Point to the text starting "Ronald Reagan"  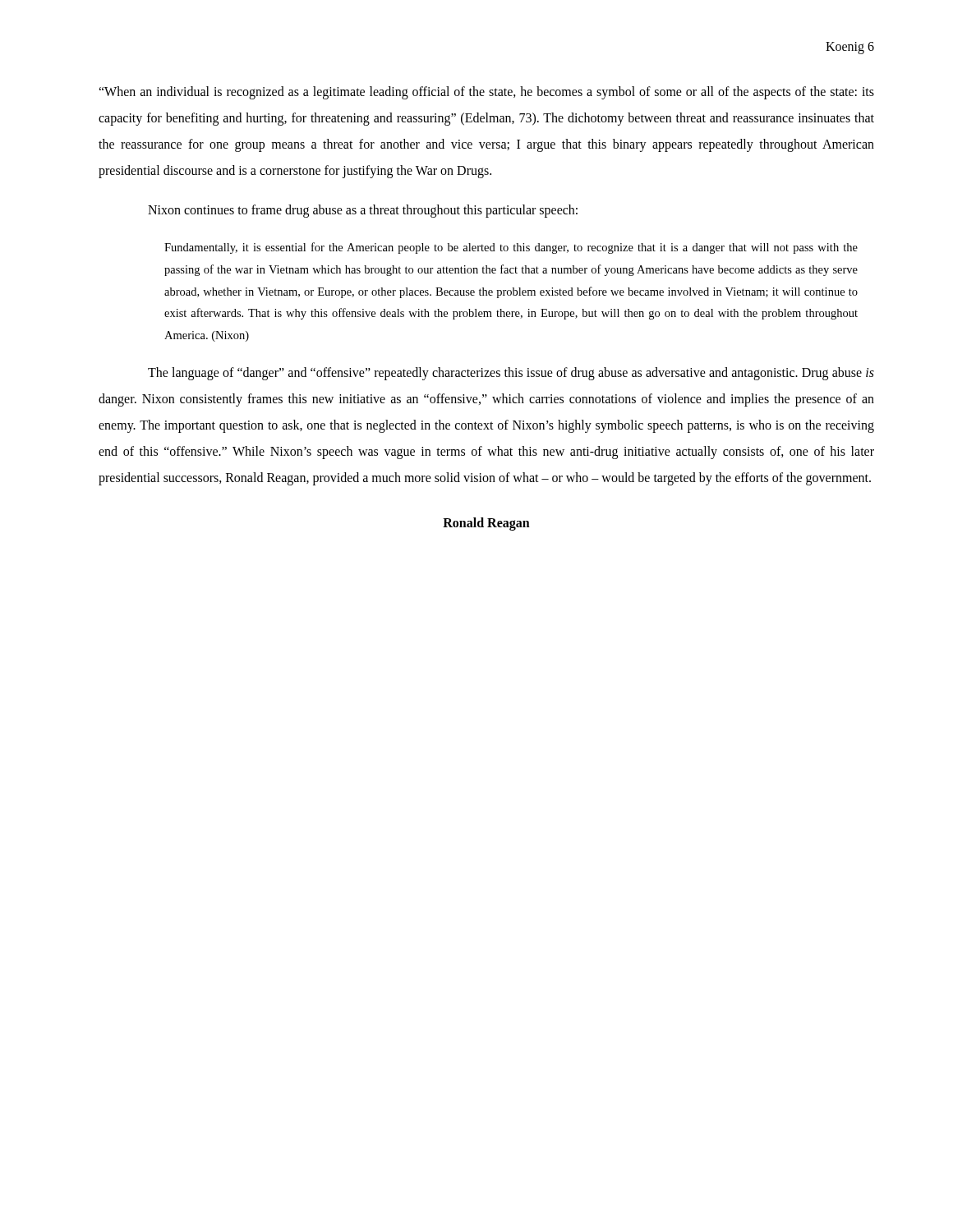[486, 523]
